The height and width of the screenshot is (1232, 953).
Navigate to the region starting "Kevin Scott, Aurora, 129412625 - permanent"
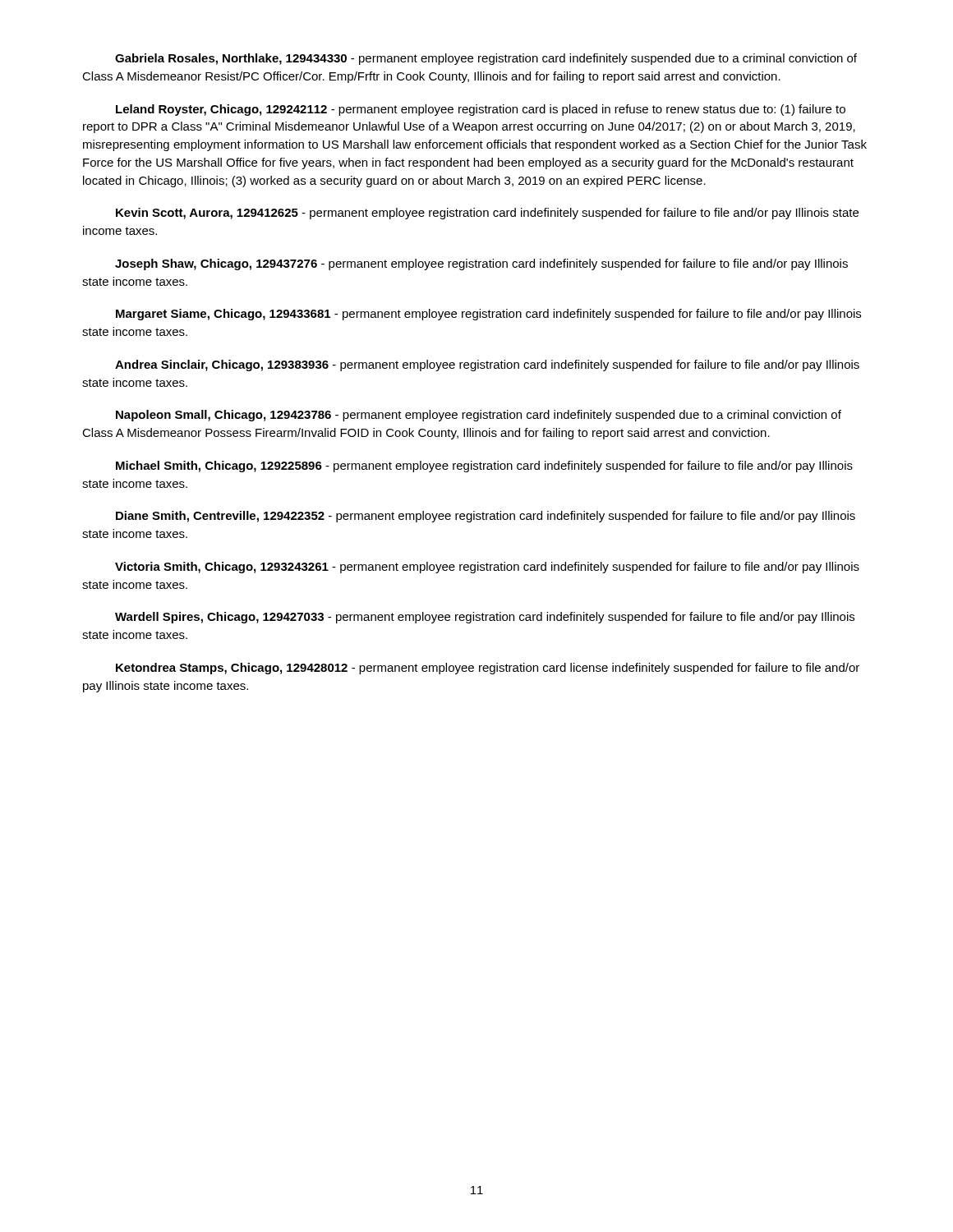471,221
